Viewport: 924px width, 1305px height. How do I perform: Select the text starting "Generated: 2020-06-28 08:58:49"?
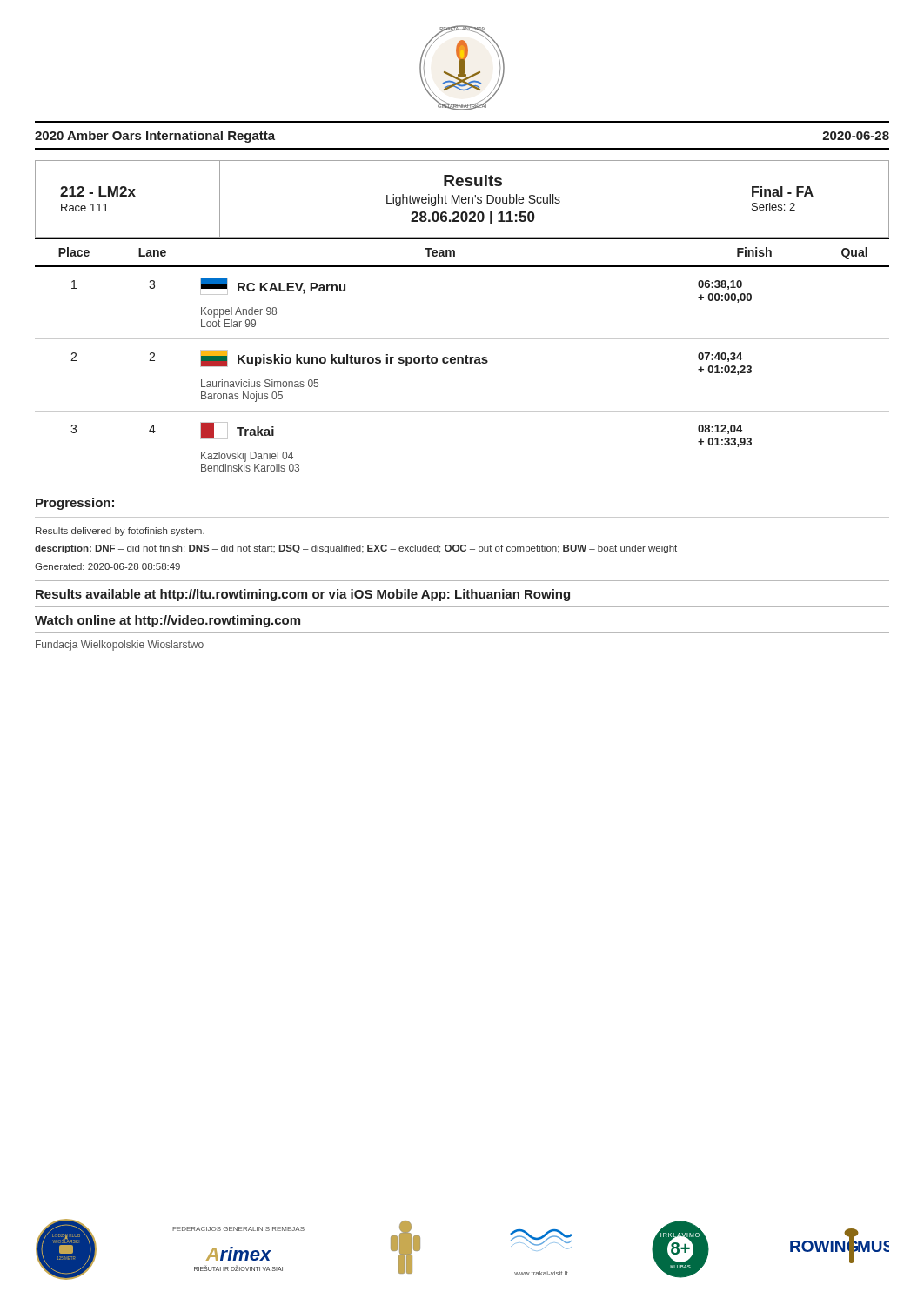(108, 567)
